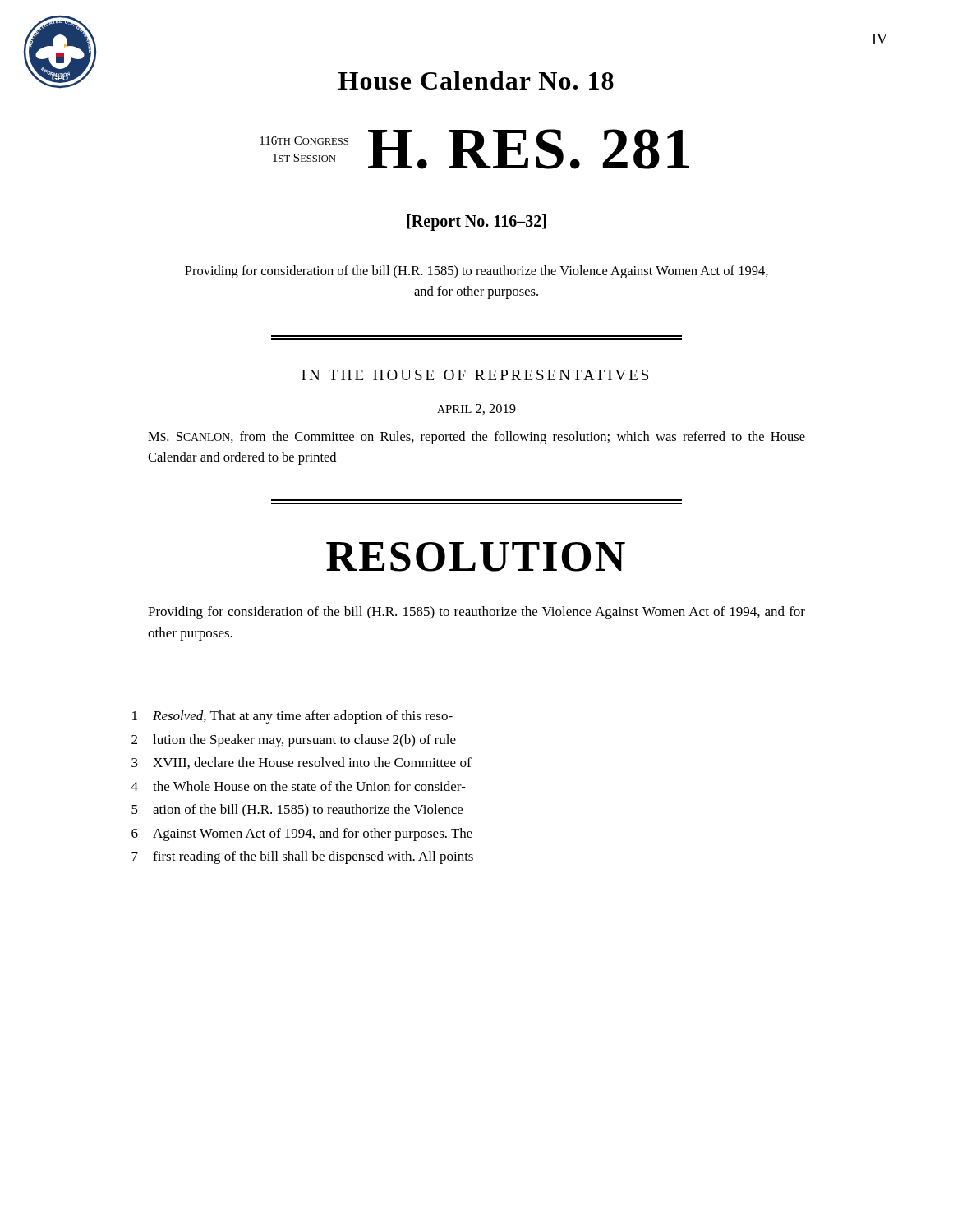Click on the text block that says "IN THE HOUSE"
Screen dimensions: 1232x953
tap(476, 375)
